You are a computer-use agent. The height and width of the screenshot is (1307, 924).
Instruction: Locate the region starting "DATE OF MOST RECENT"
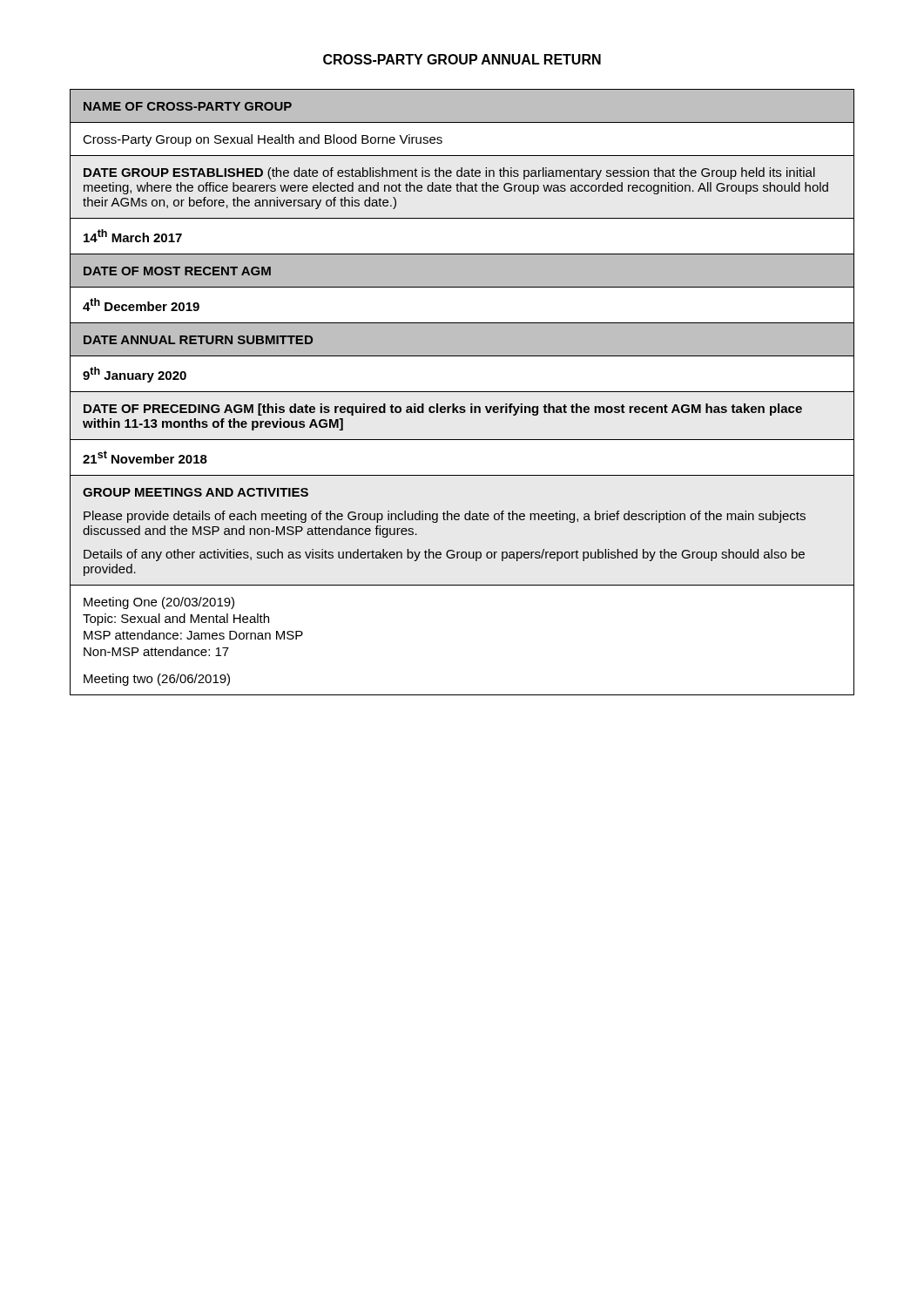coord(177,271)
